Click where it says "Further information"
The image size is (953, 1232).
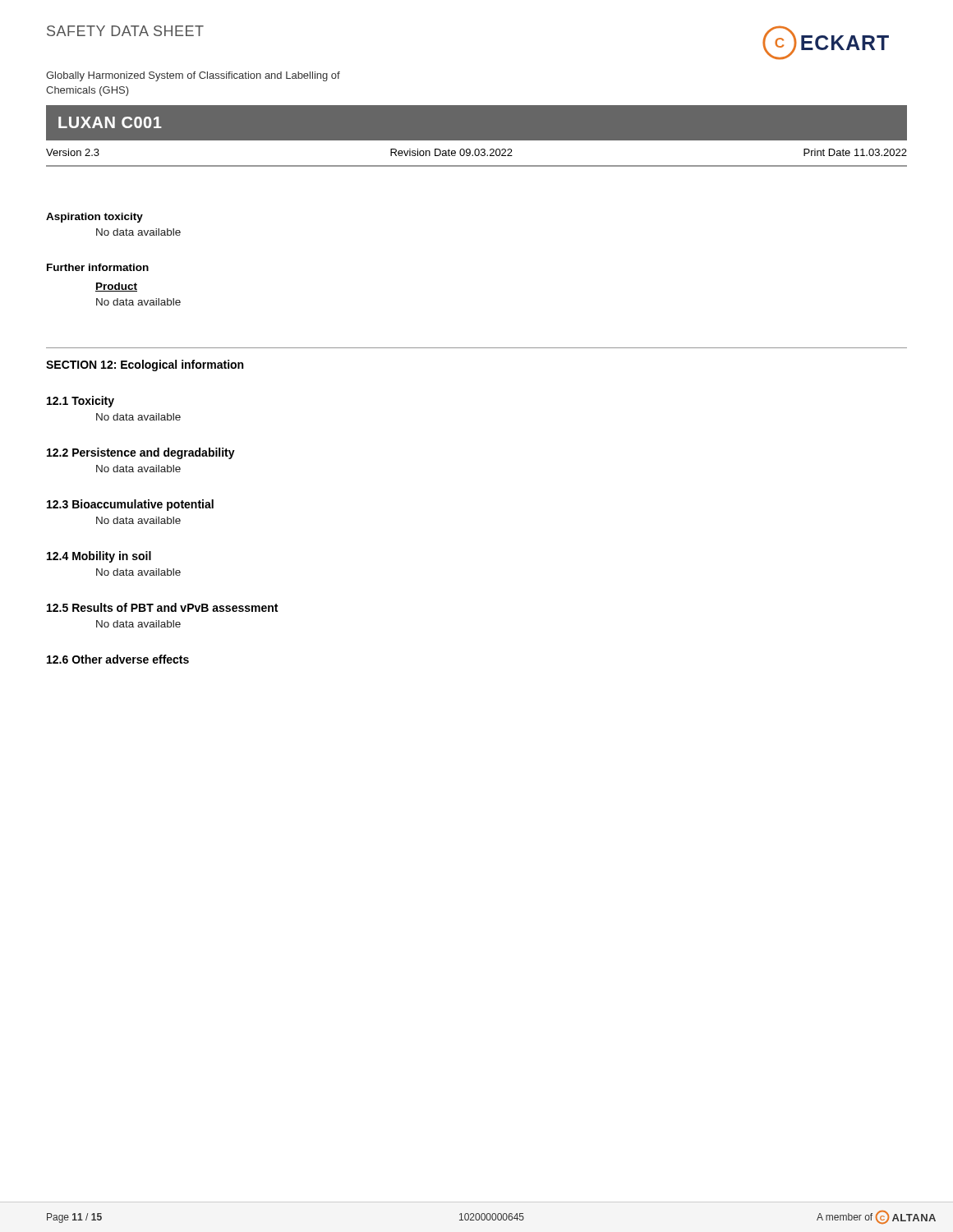97,267
